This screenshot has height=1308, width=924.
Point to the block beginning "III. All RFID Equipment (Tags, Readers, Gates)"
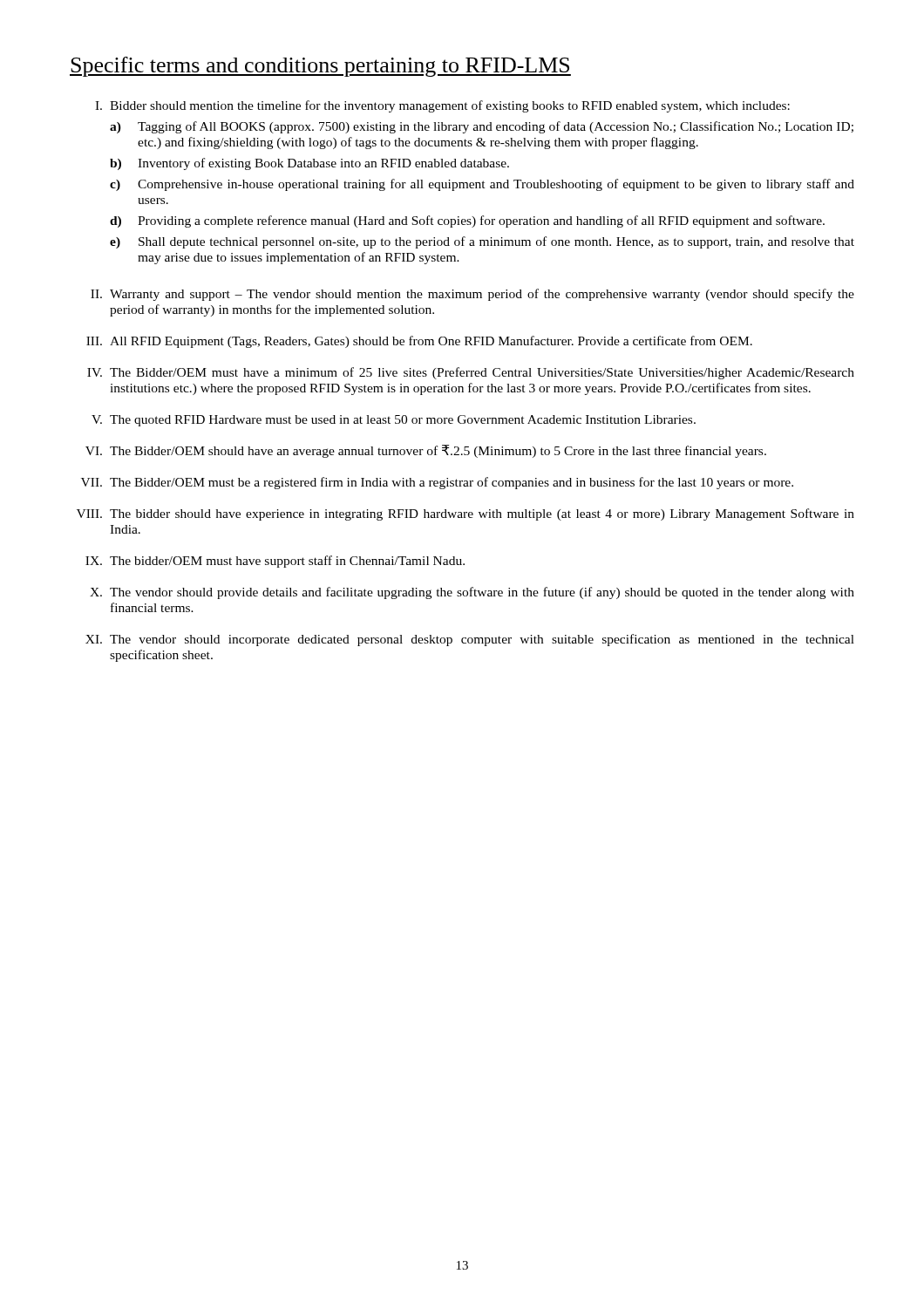point(462,341)
